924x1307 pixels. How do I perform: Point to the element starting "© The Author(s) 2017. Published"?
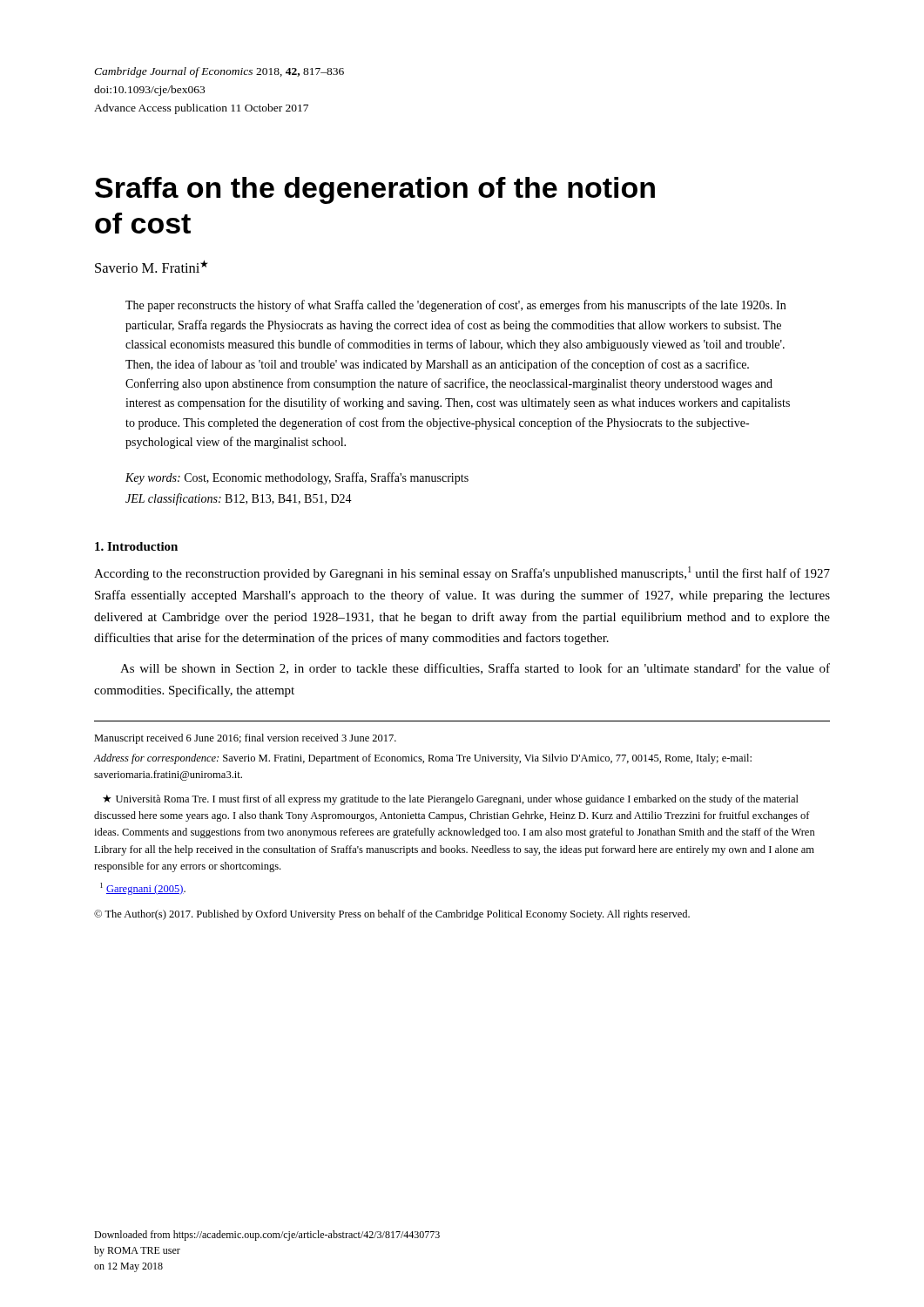[392, 914]
